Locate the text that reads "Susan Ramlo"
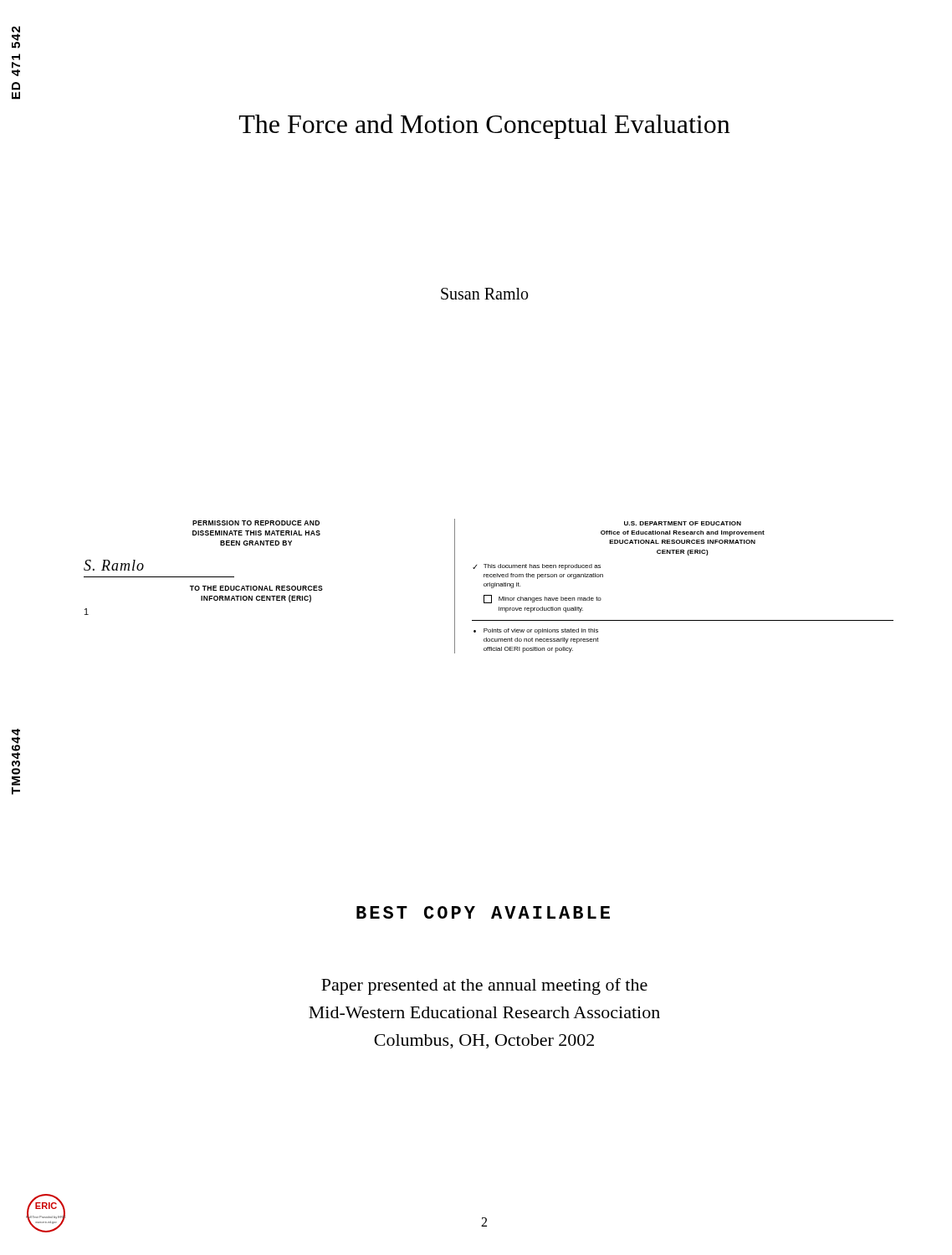 484,294
